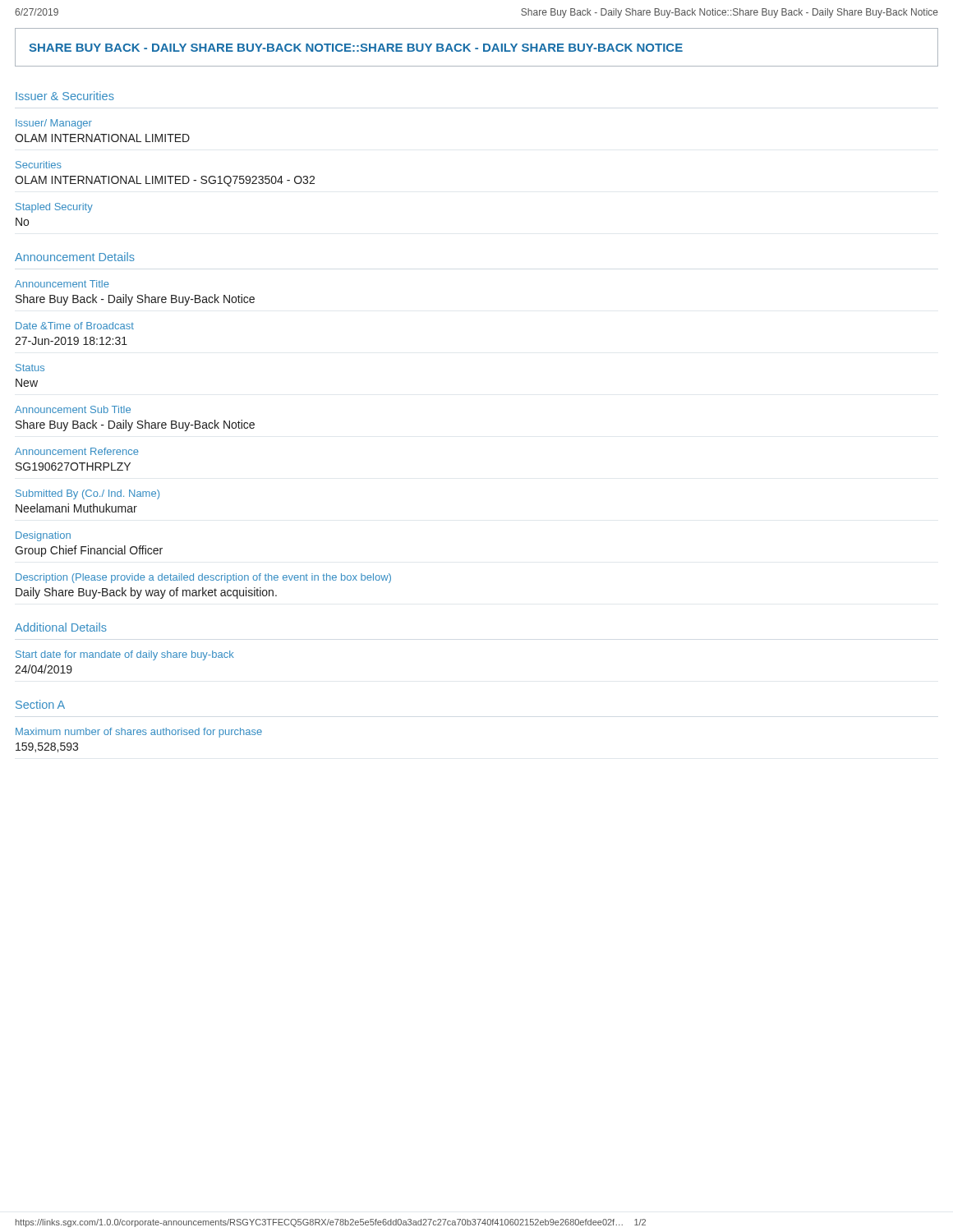
Task: Where does it say "OLAM INTERNATIONAL LIMITED"?
Action: 102,138
